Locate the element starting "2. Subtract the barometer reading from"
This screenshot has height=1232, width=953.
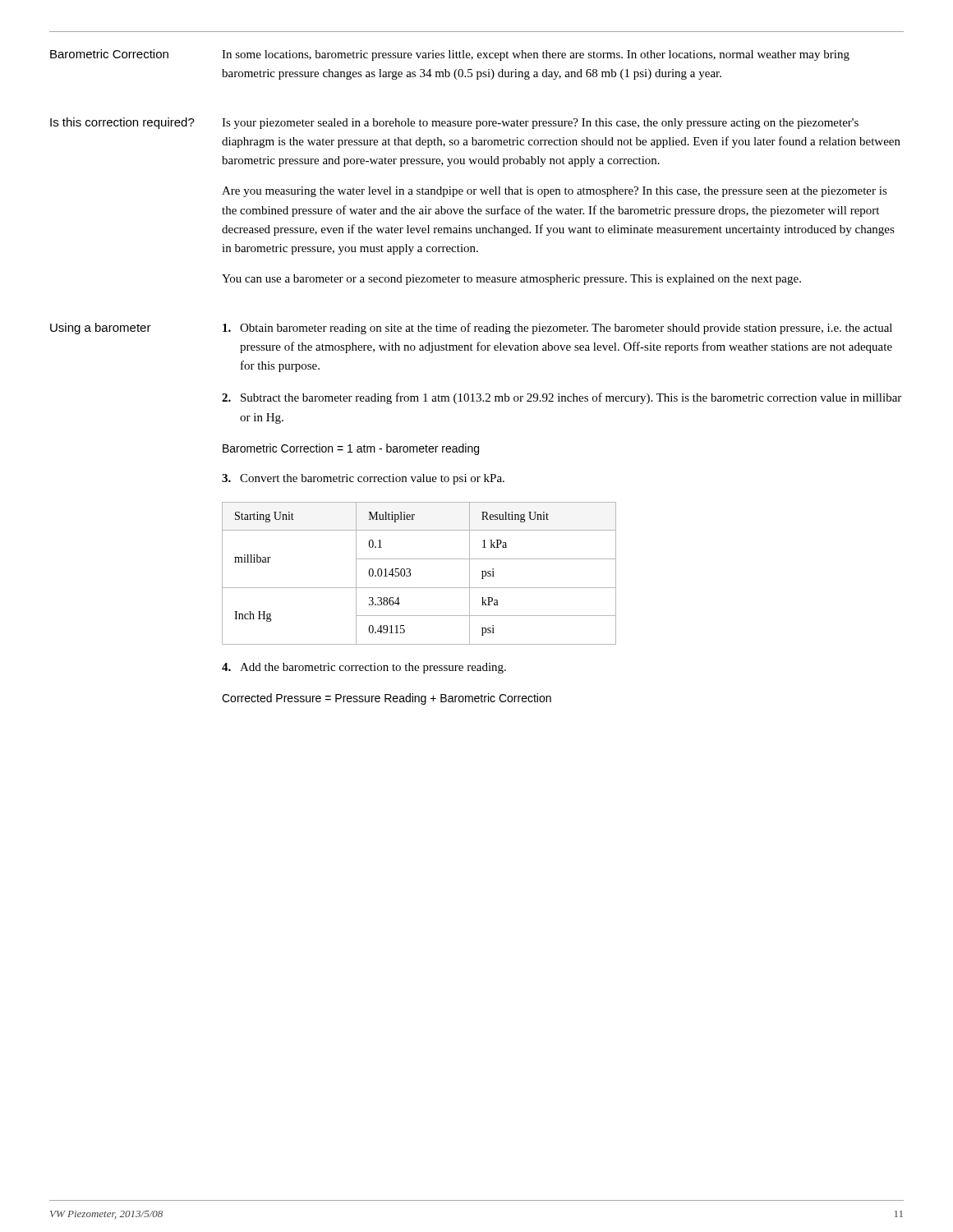click(x=563, y=408)
